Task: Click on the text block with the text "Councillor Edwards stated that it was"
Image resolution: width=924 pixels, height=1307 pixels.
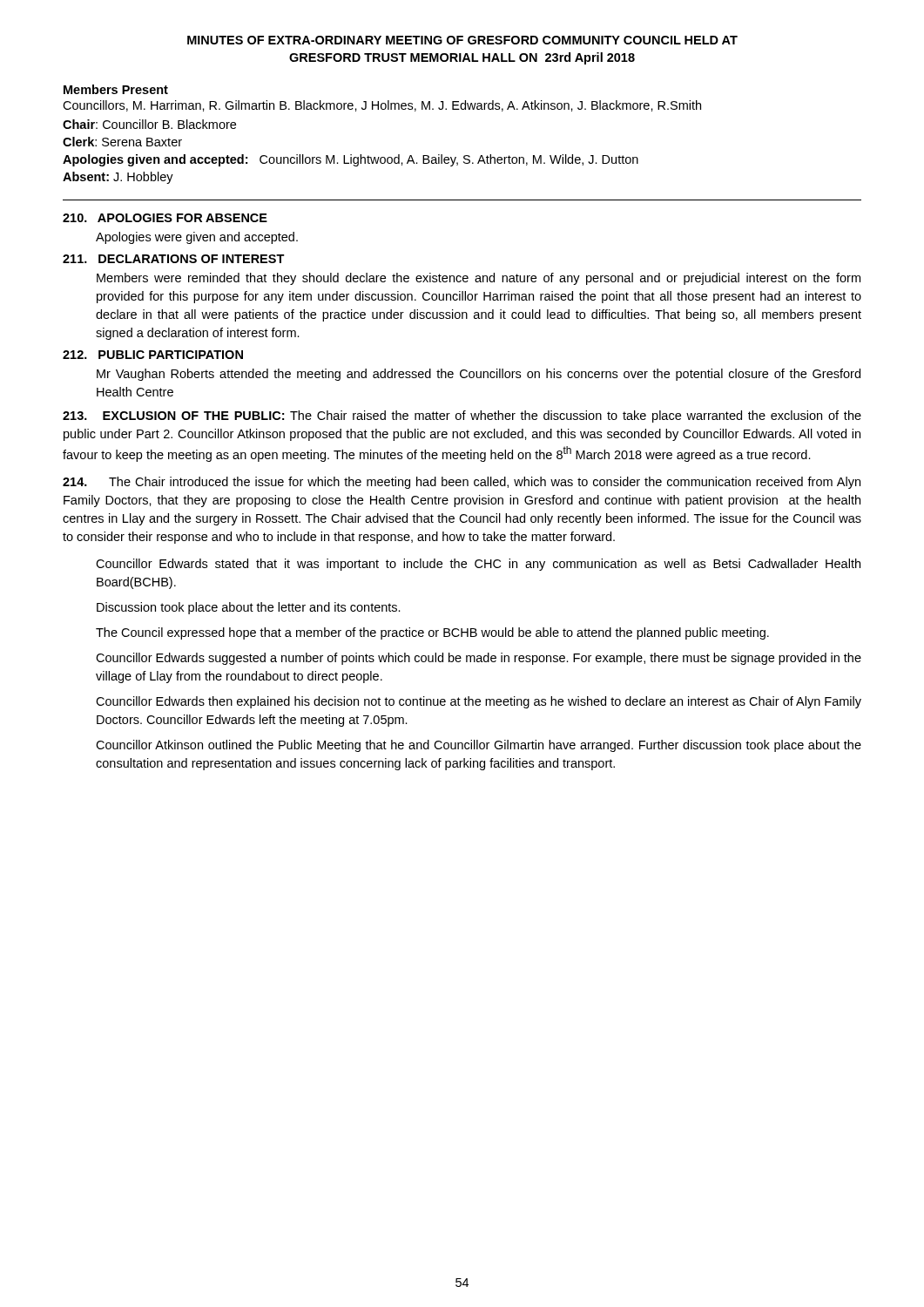Action: pyautogui.click(x=479, y=573)
